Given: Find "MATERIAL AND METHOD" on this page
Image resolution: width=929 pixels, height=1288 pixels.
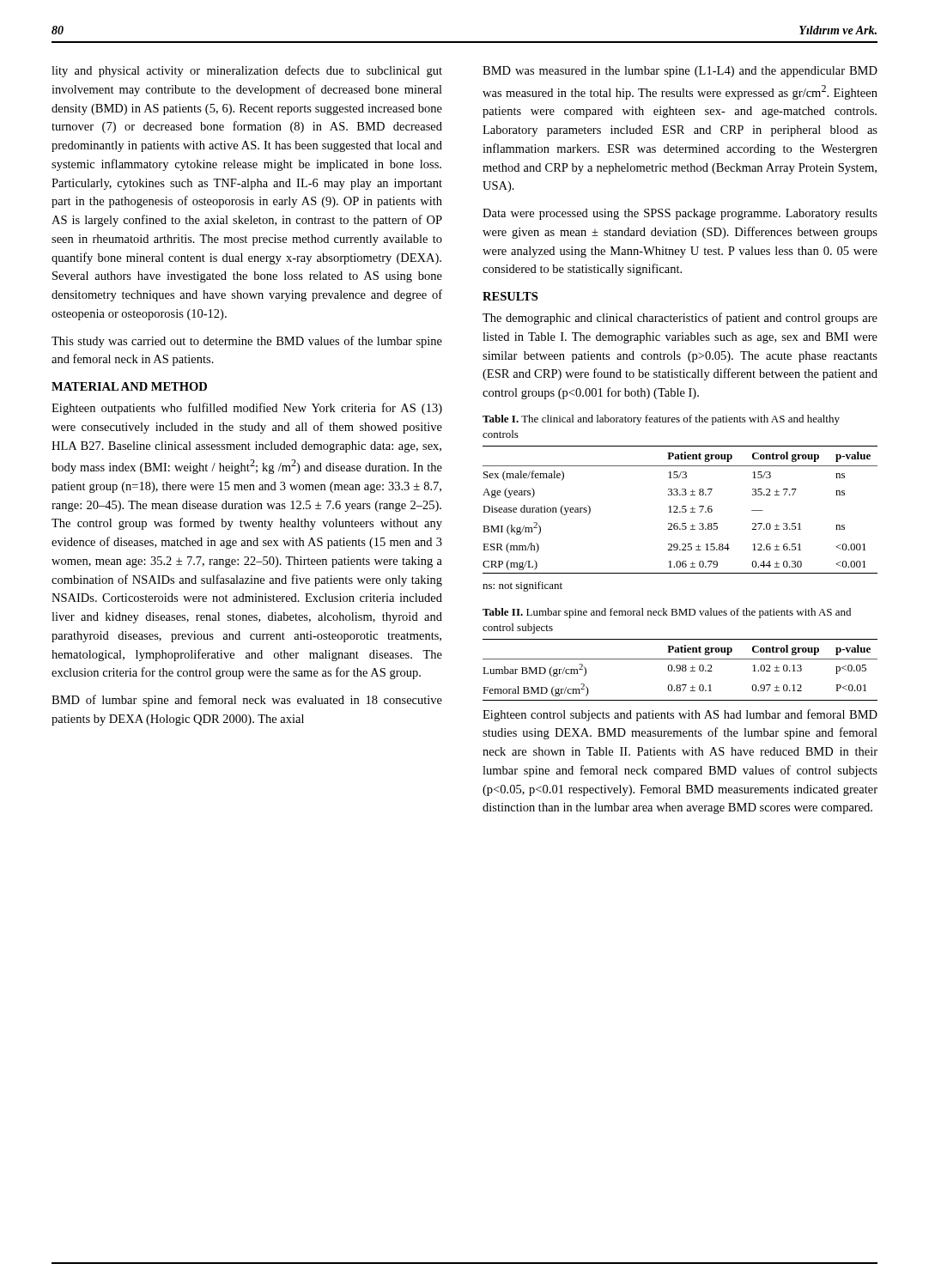Looking at the screenshot, I should (130, 386).
